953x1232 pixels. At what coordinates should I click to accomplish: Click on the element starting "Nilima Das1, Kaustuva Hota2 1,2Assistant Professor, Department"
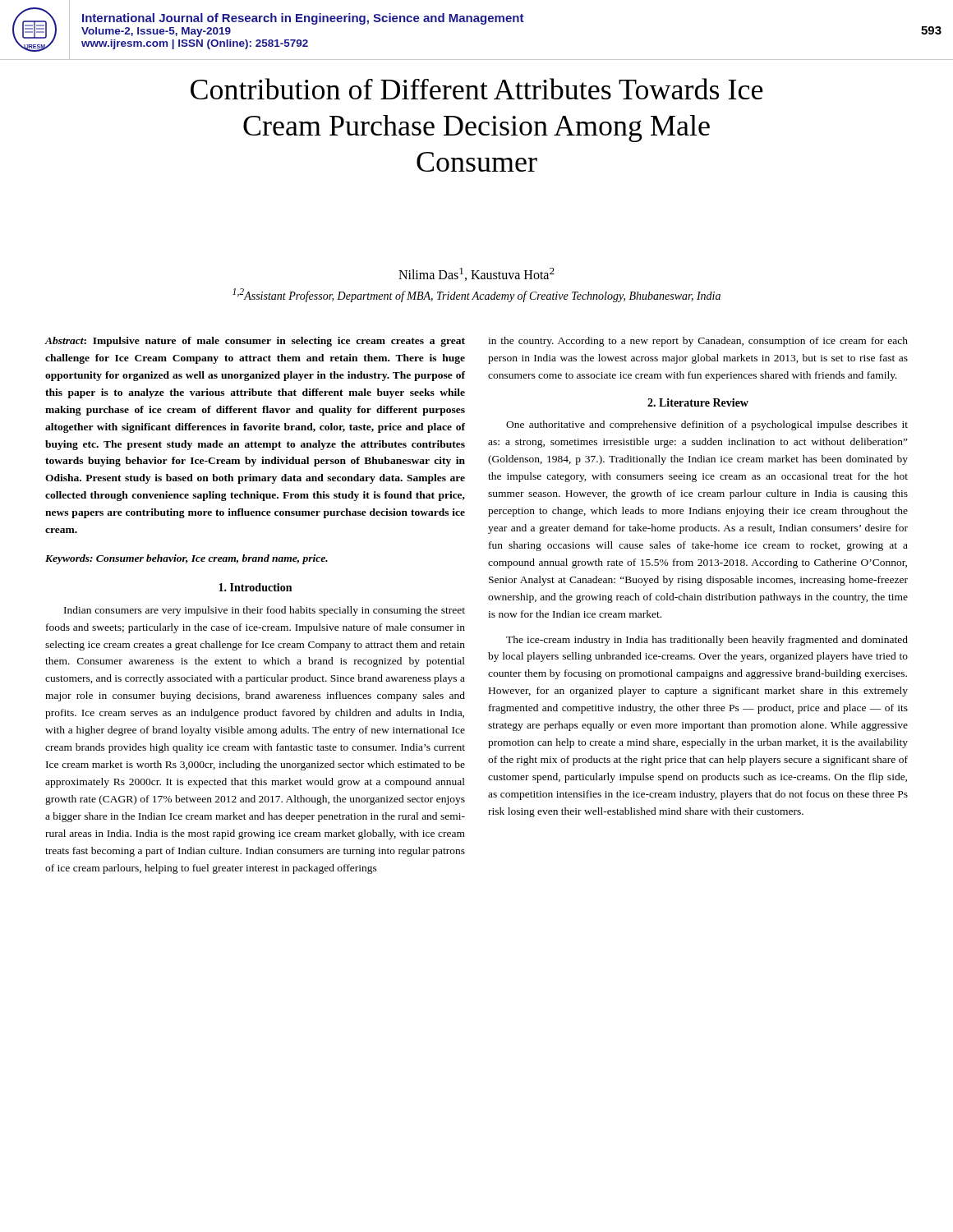(476, 284)
